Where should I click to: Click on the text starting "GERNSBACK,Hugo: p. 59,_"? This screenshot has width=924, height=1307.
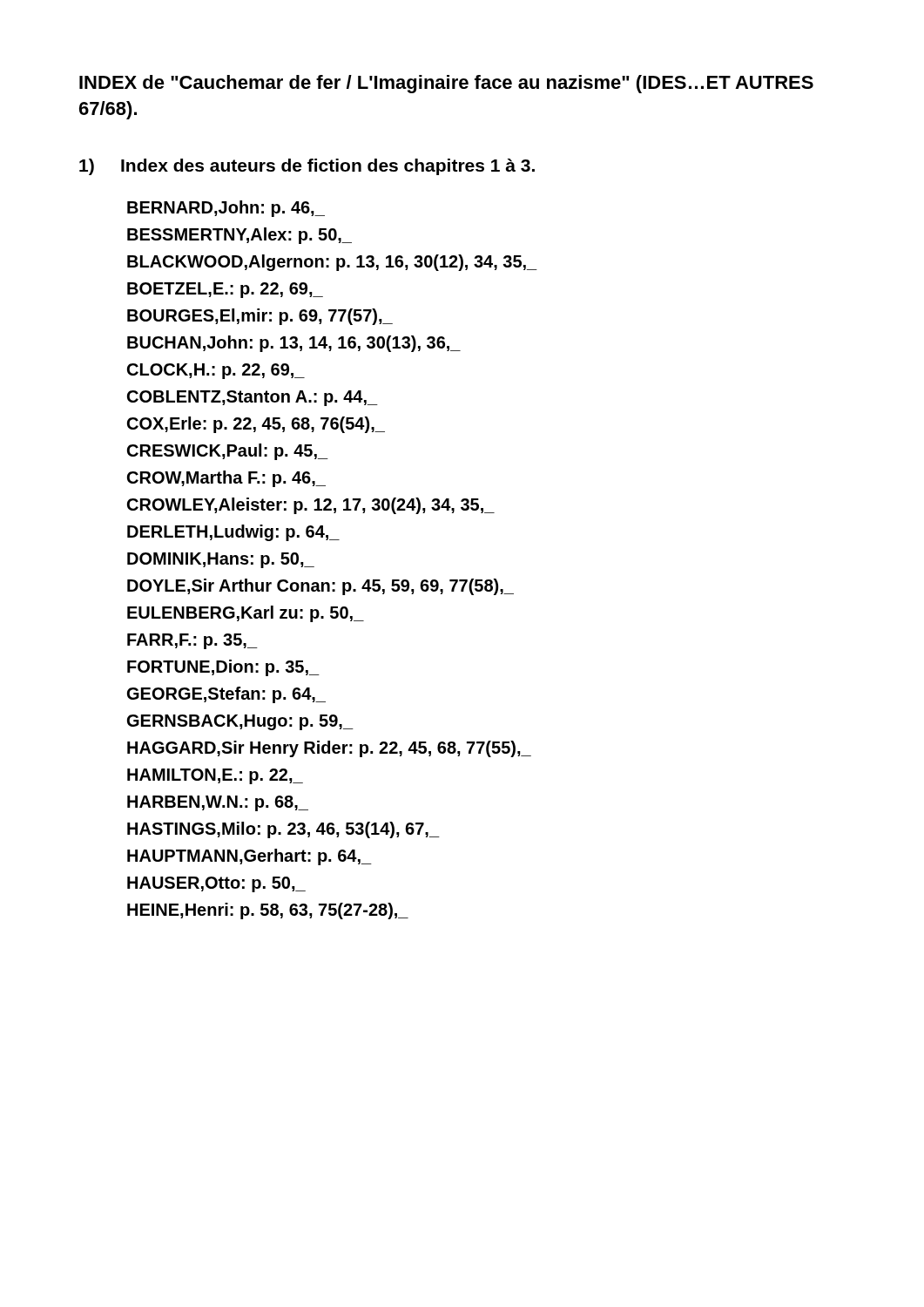240,720
